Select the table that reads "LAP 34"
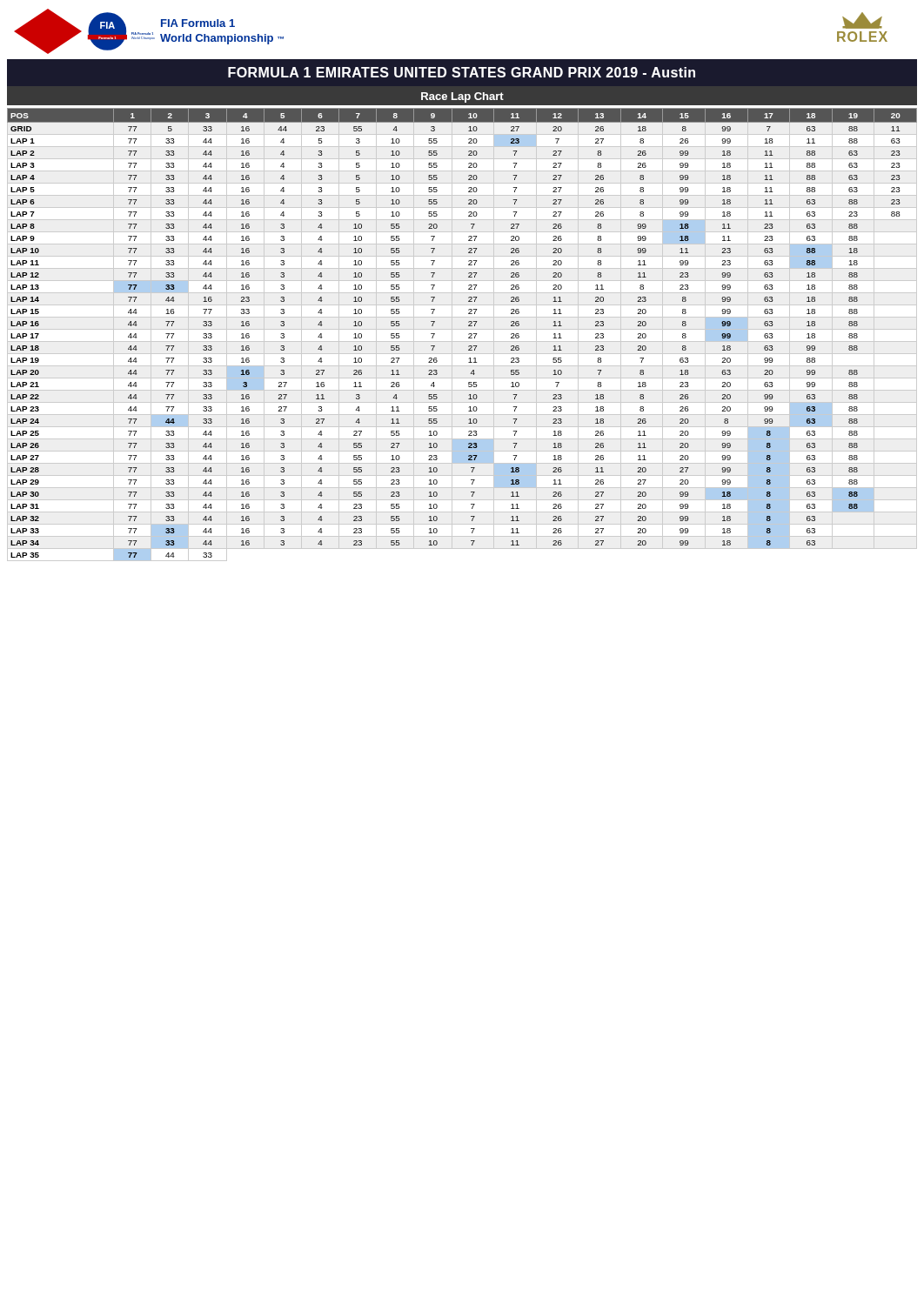This screenshot has width=924, height=1305. [x=462, y=335]
